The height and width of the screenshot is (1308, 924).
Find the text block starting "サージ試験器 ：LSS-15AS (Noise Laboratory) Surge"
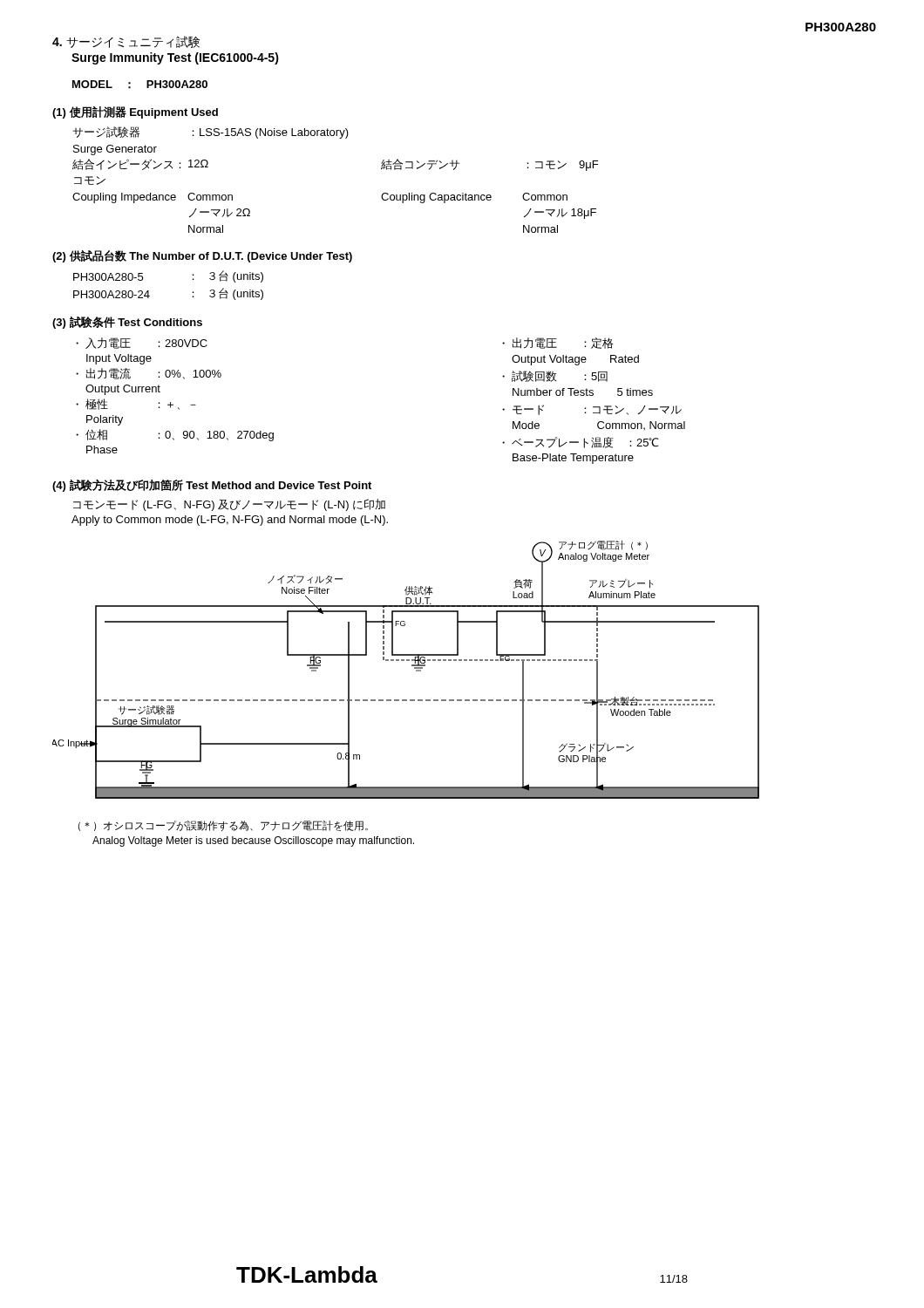click(x=211, y=133)
